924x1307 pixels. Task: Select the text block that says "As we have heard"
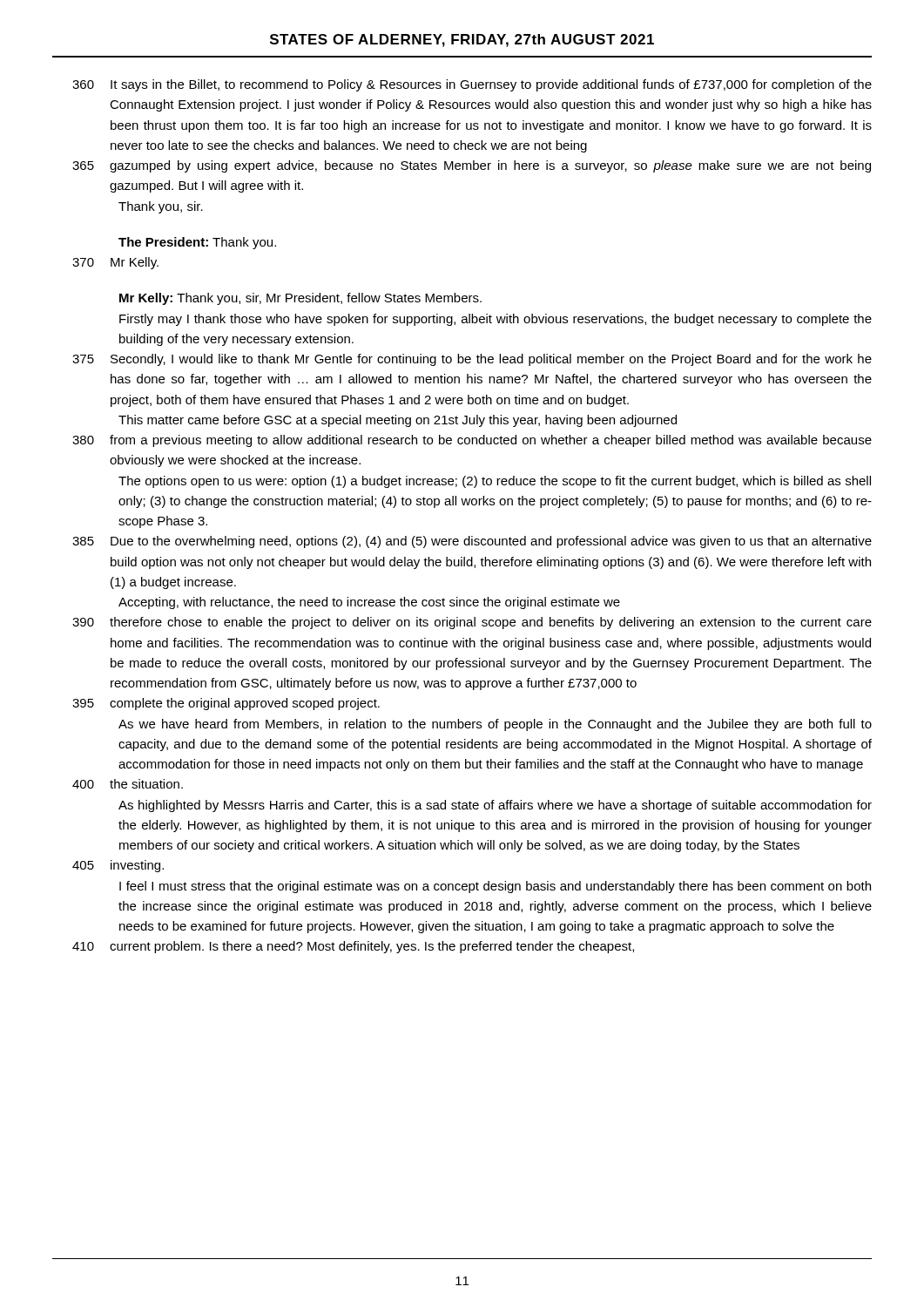(x=483, y=744)
